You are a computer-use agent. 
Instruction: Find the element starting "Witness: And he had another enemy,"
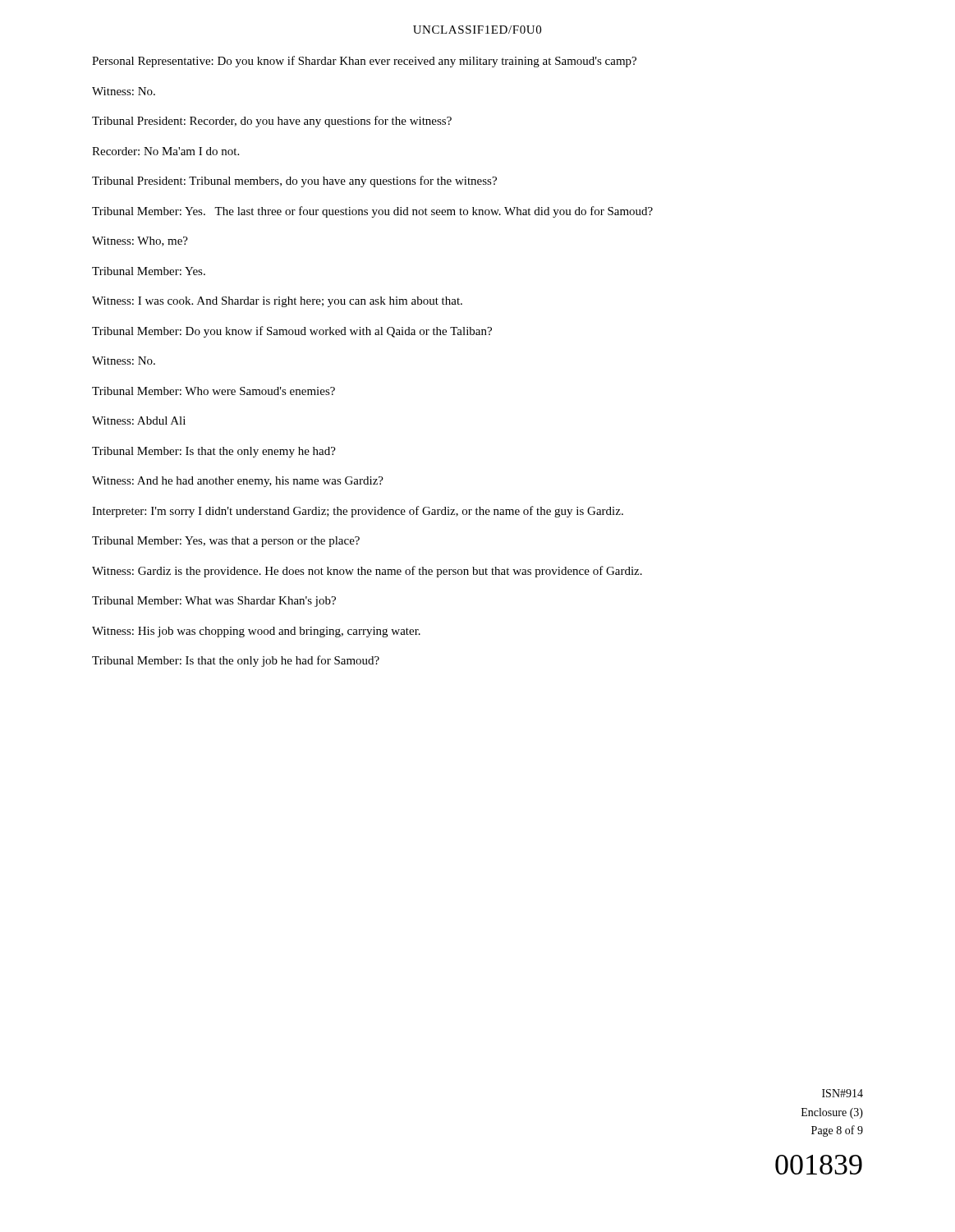(x=238, y=480)
